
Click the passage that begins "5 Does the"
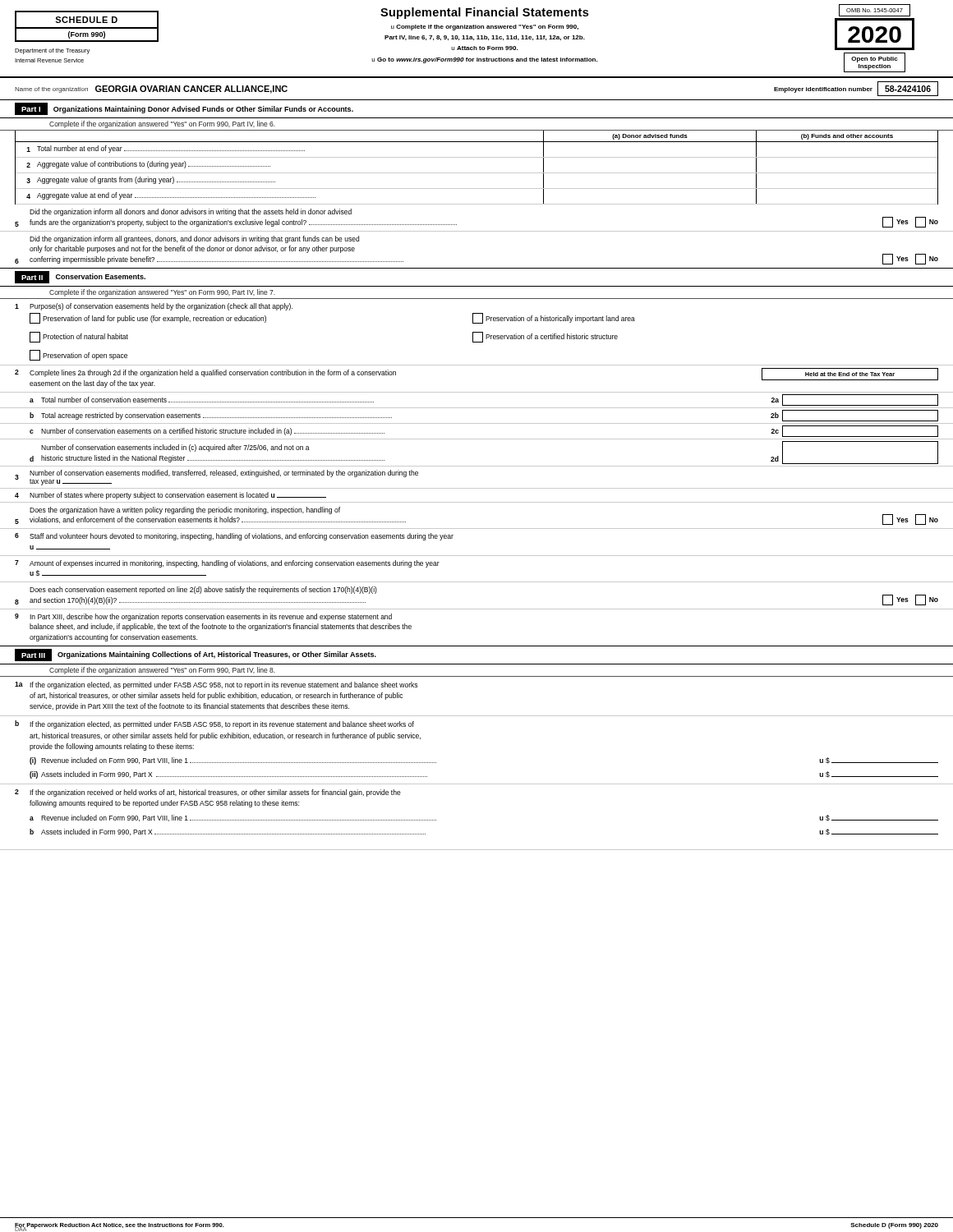click(x=161, y=514)
